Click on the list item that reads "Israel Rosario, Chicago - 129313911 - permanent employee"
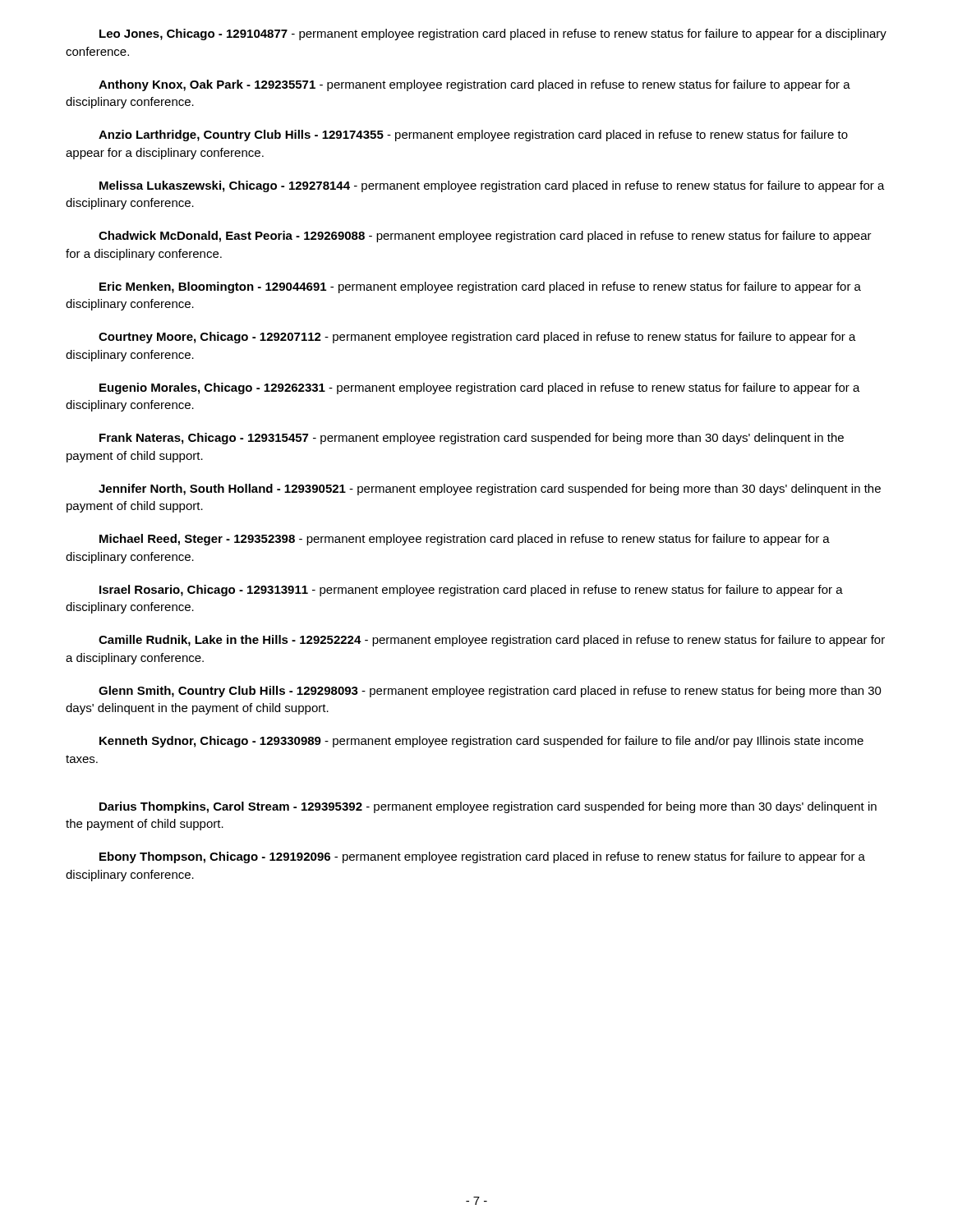 point(476,598)
